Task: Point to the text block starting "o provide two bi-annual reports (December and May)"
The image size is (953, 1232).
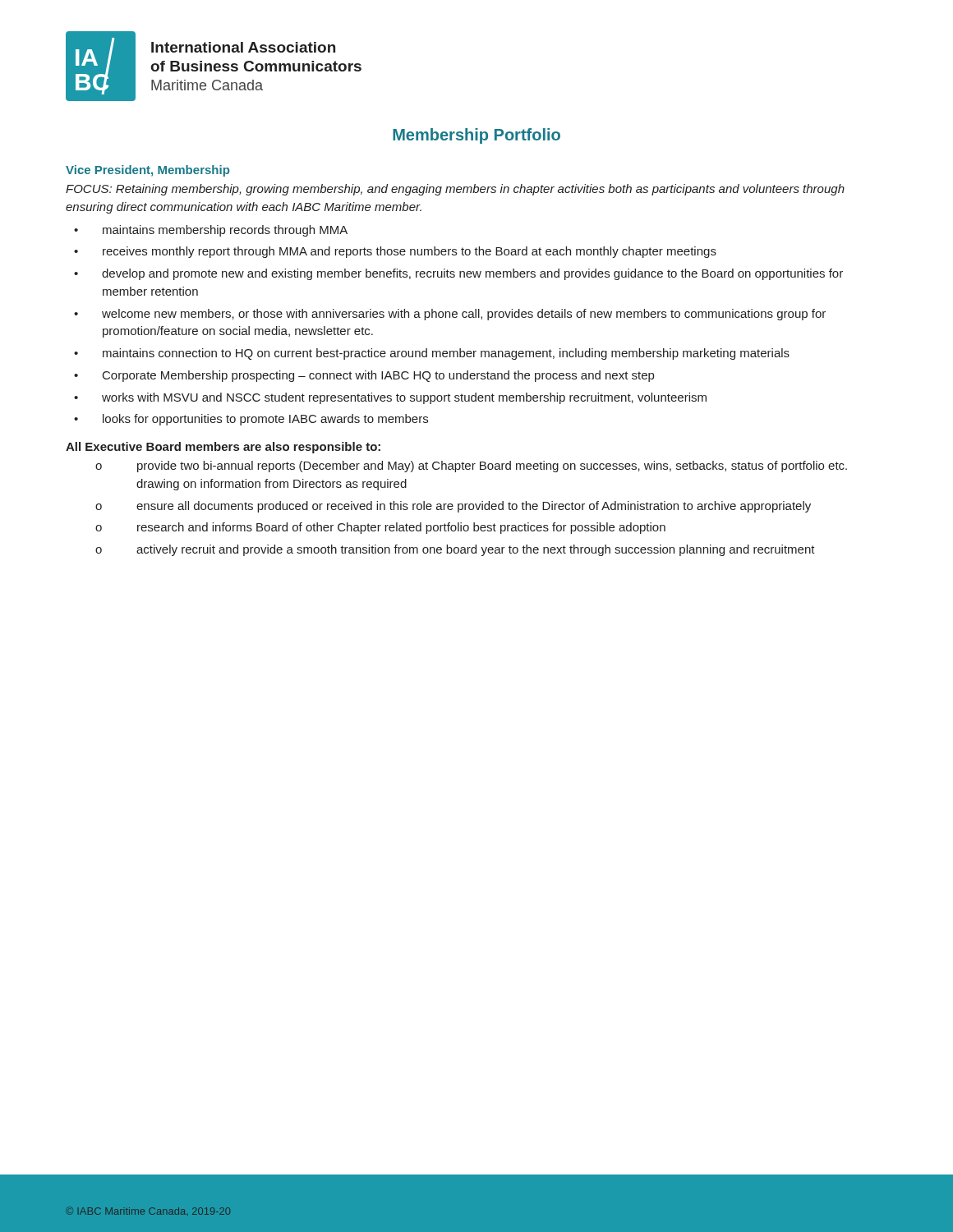Action: tap(476, 475)
